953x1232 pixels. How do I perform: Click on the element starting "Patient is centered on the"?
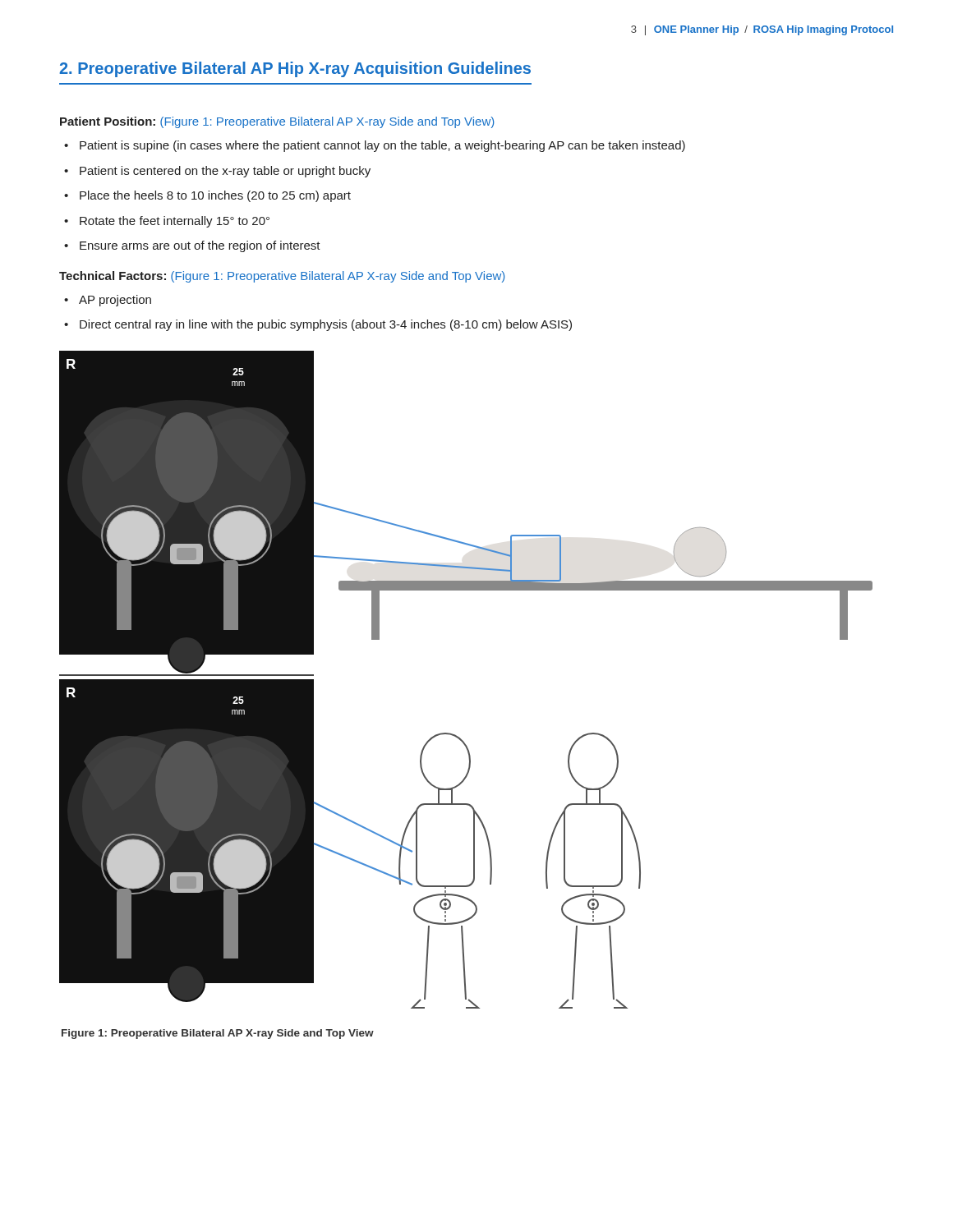pyautogui.click(x=225, y=170)
